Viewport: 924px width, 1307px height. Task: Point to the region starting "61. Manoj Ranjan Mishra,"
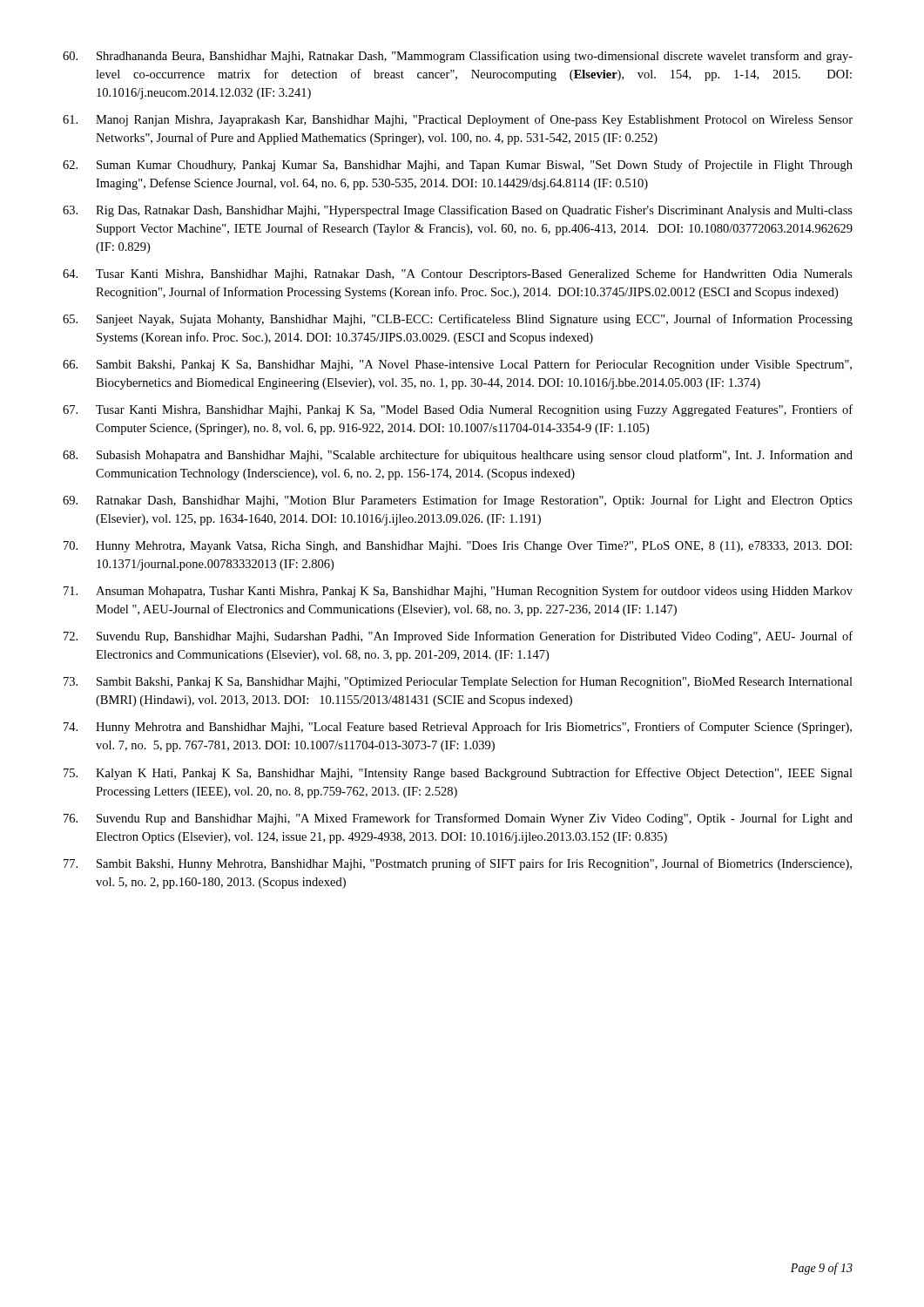pos(458,129)
